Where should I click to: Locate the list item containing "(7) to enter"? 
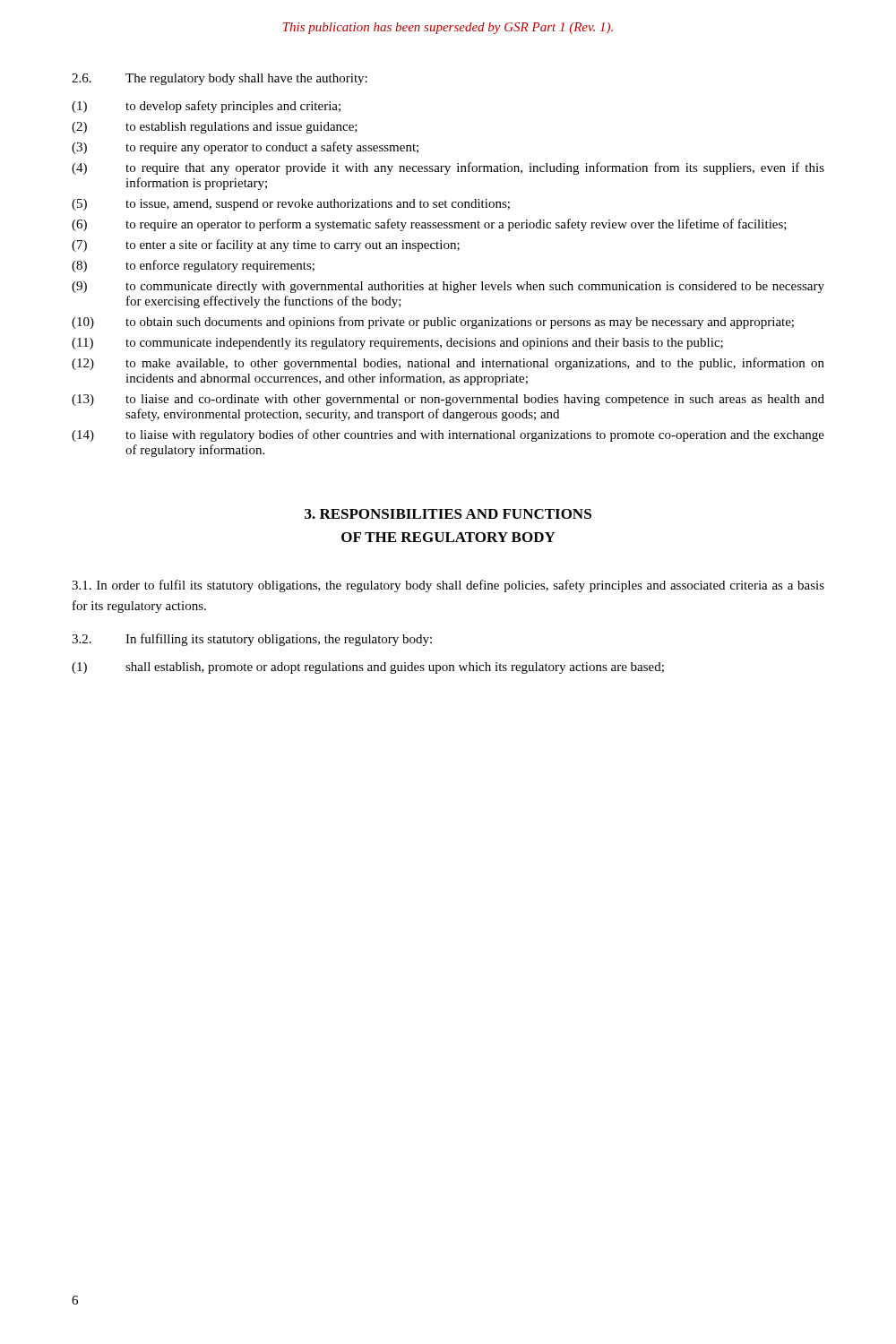(448, 245)
